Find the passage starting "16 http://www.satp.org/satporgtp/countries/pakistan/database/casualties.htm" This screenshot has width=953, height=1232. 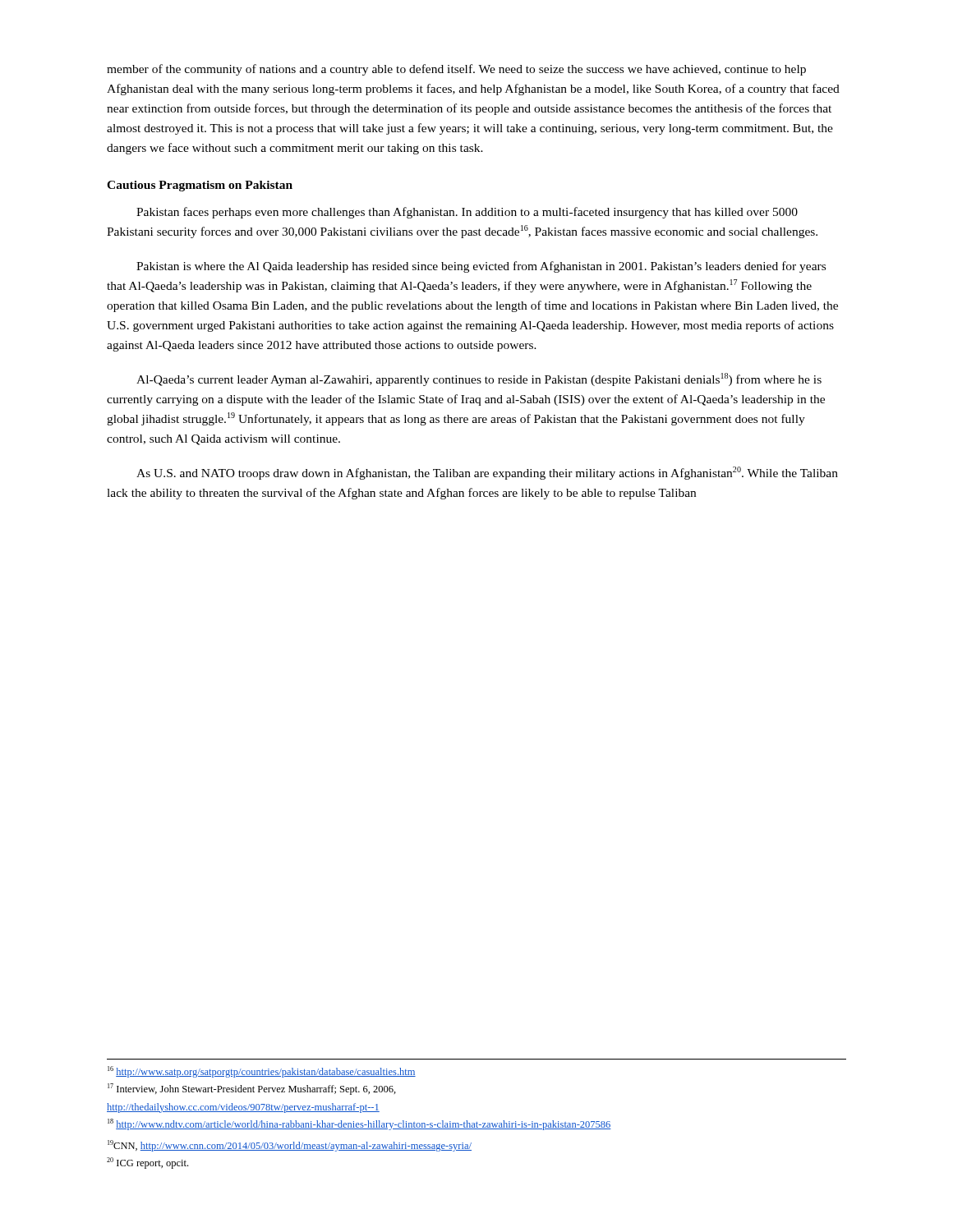(x=261, y=1072)
